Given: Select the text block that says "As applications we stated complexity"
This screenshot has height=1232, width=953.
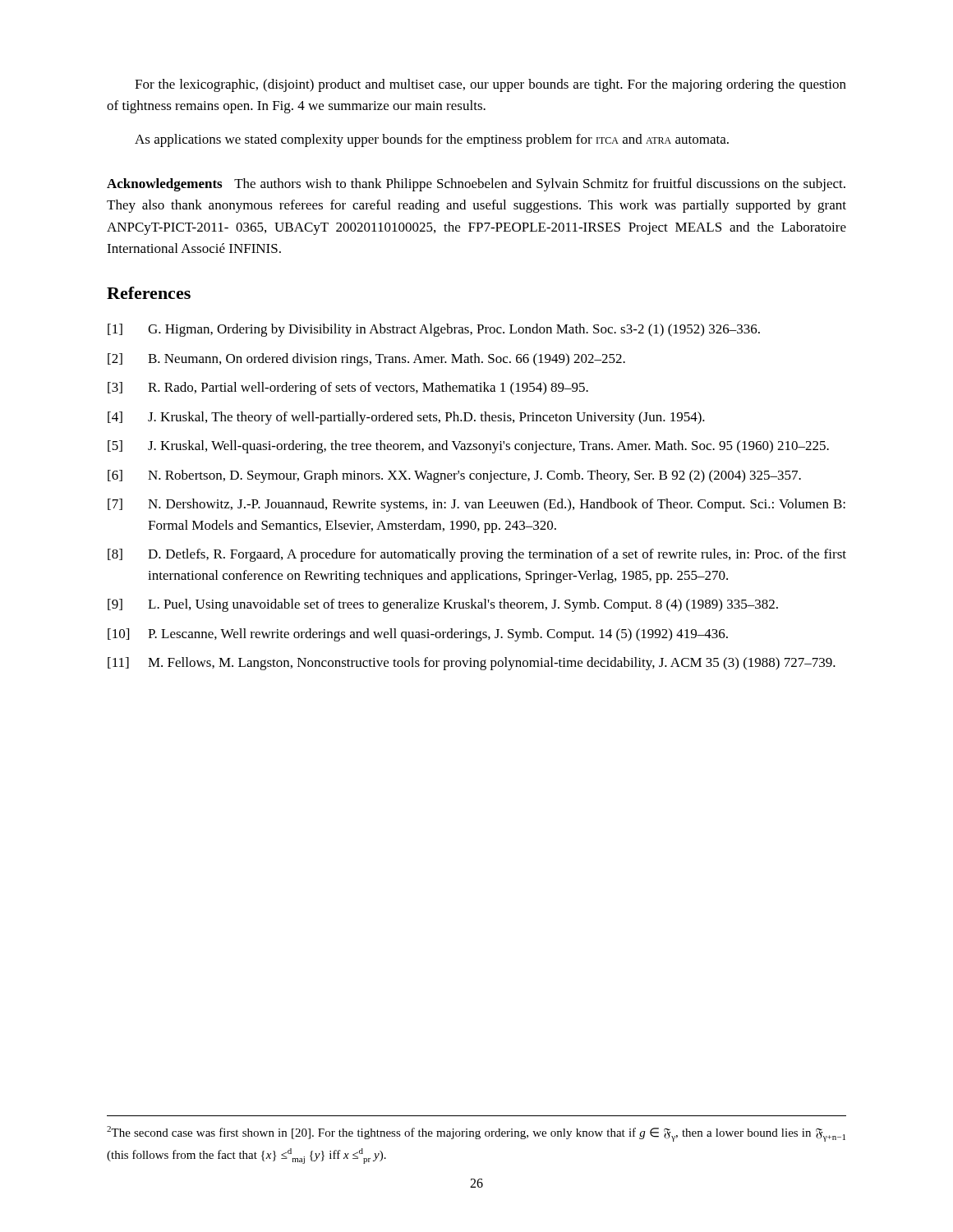Looking at the screenshot, I should [x=476, y=140].
